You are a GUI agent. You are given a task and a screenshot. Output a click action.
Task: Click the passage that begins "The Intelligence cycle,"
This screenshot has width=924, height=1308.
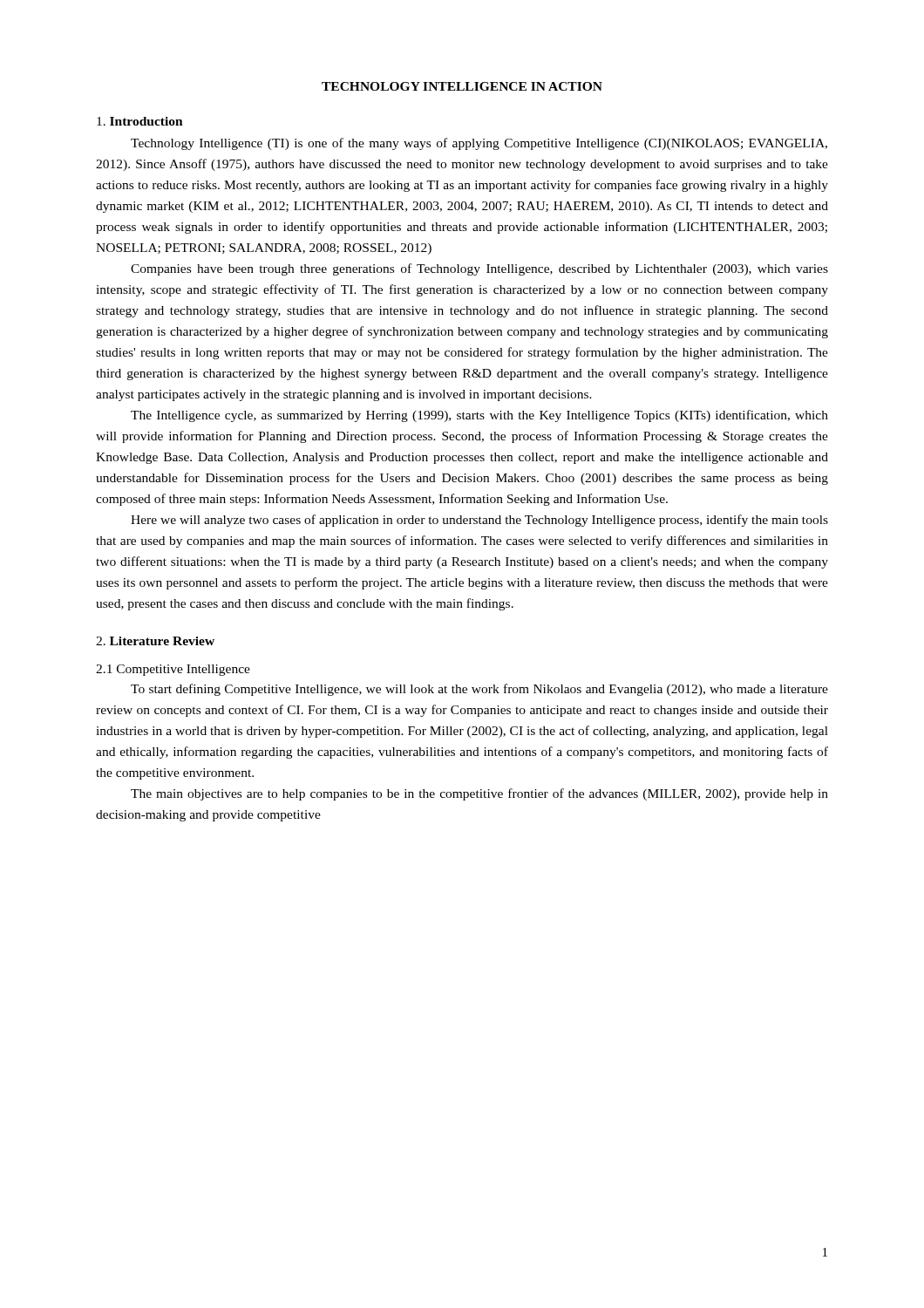(462, 457)
